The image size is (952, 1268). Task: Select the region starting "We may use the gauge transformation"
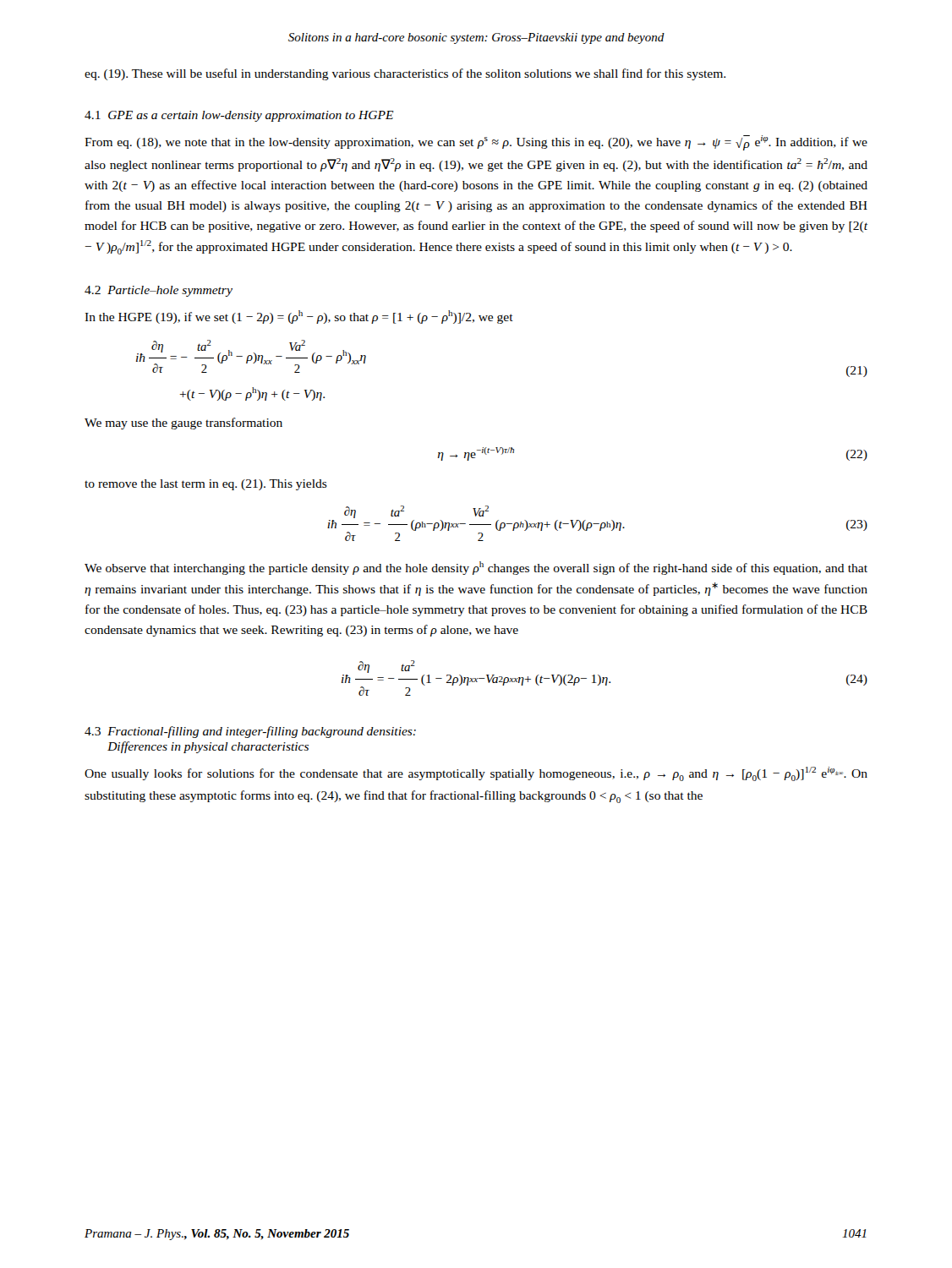coord(184,423)
